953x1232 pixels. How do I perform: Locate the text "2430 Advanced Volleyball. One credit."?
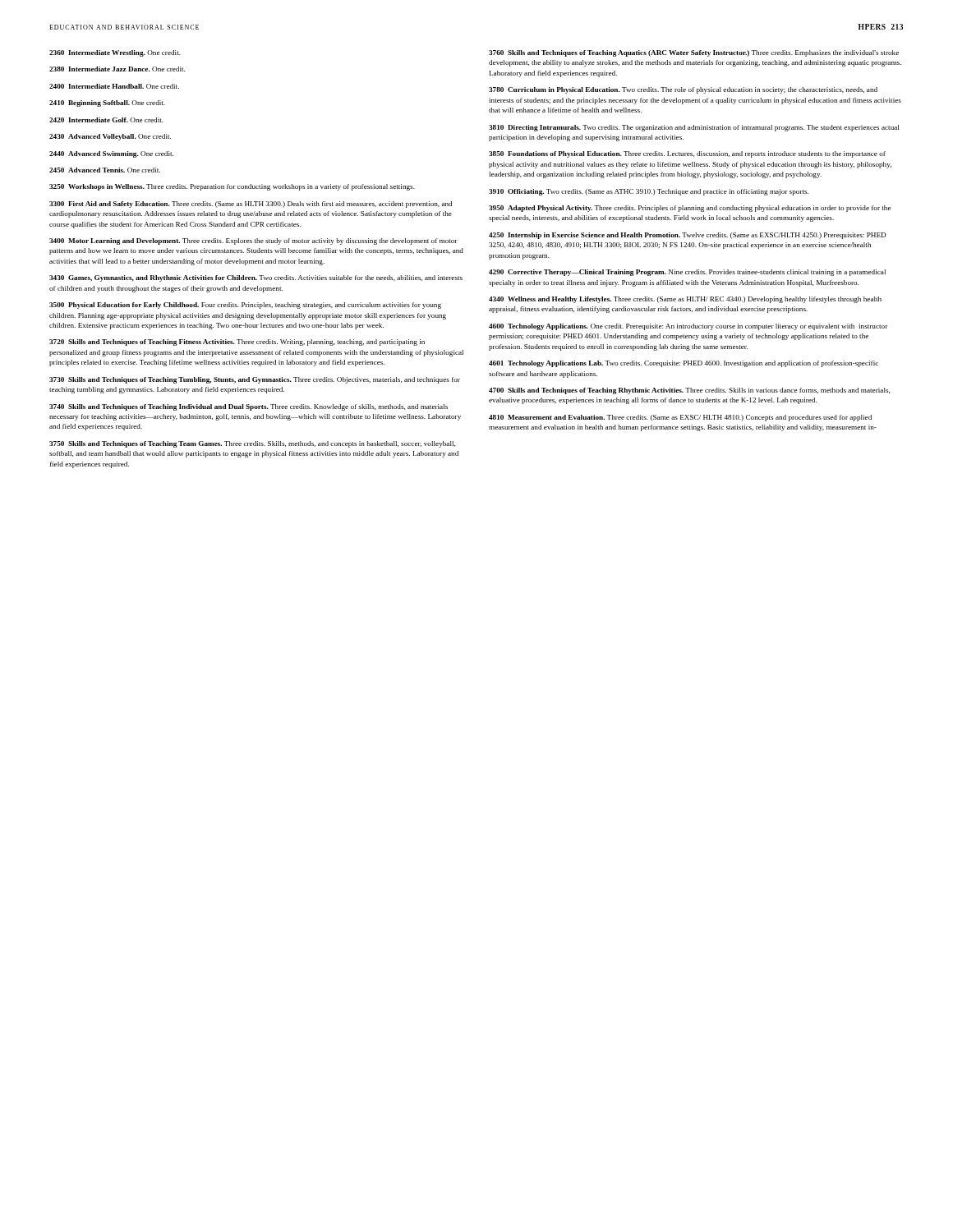click(x=110, y=136)
